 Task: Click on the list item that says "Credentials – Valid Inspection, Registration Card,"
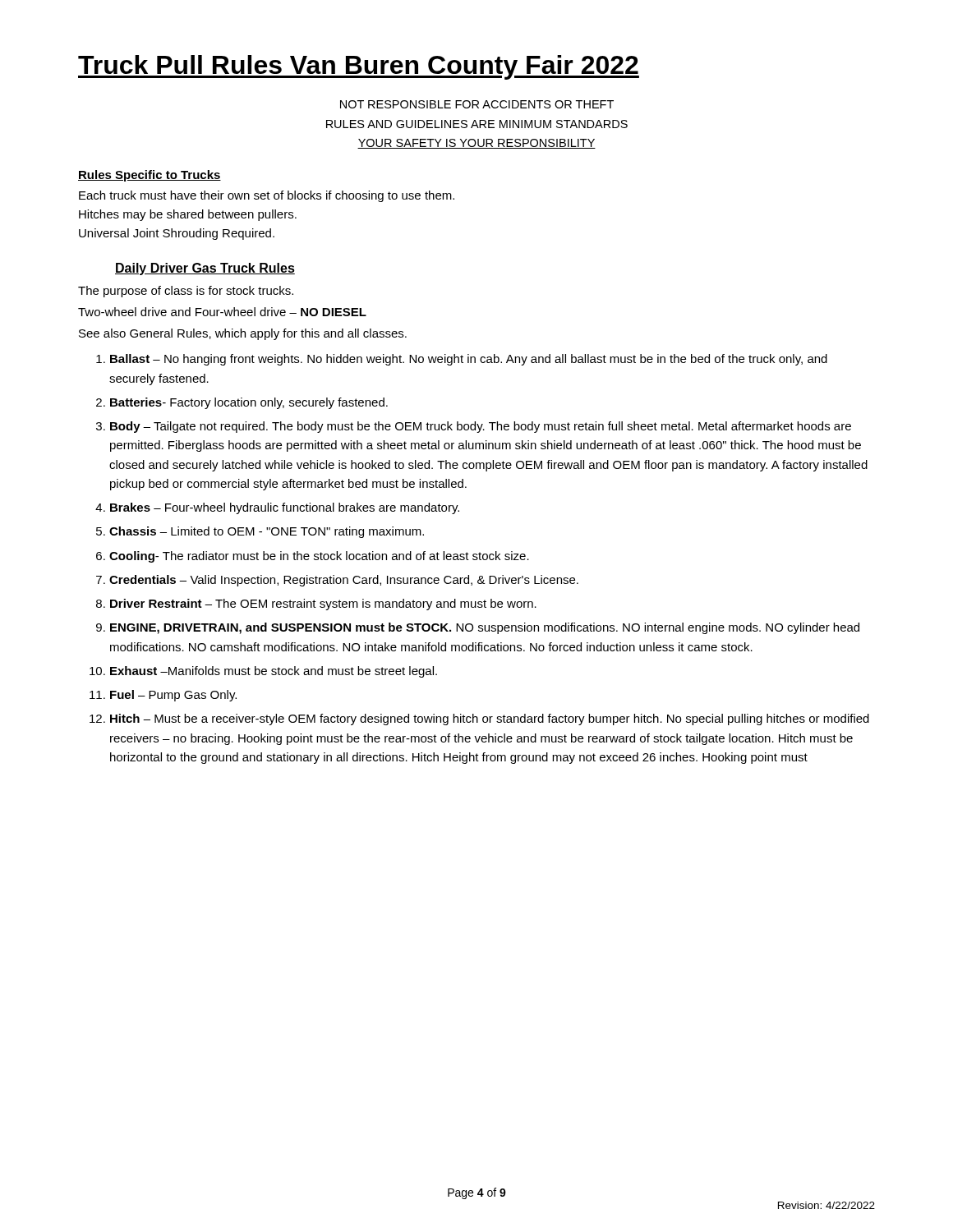point(344,579)
